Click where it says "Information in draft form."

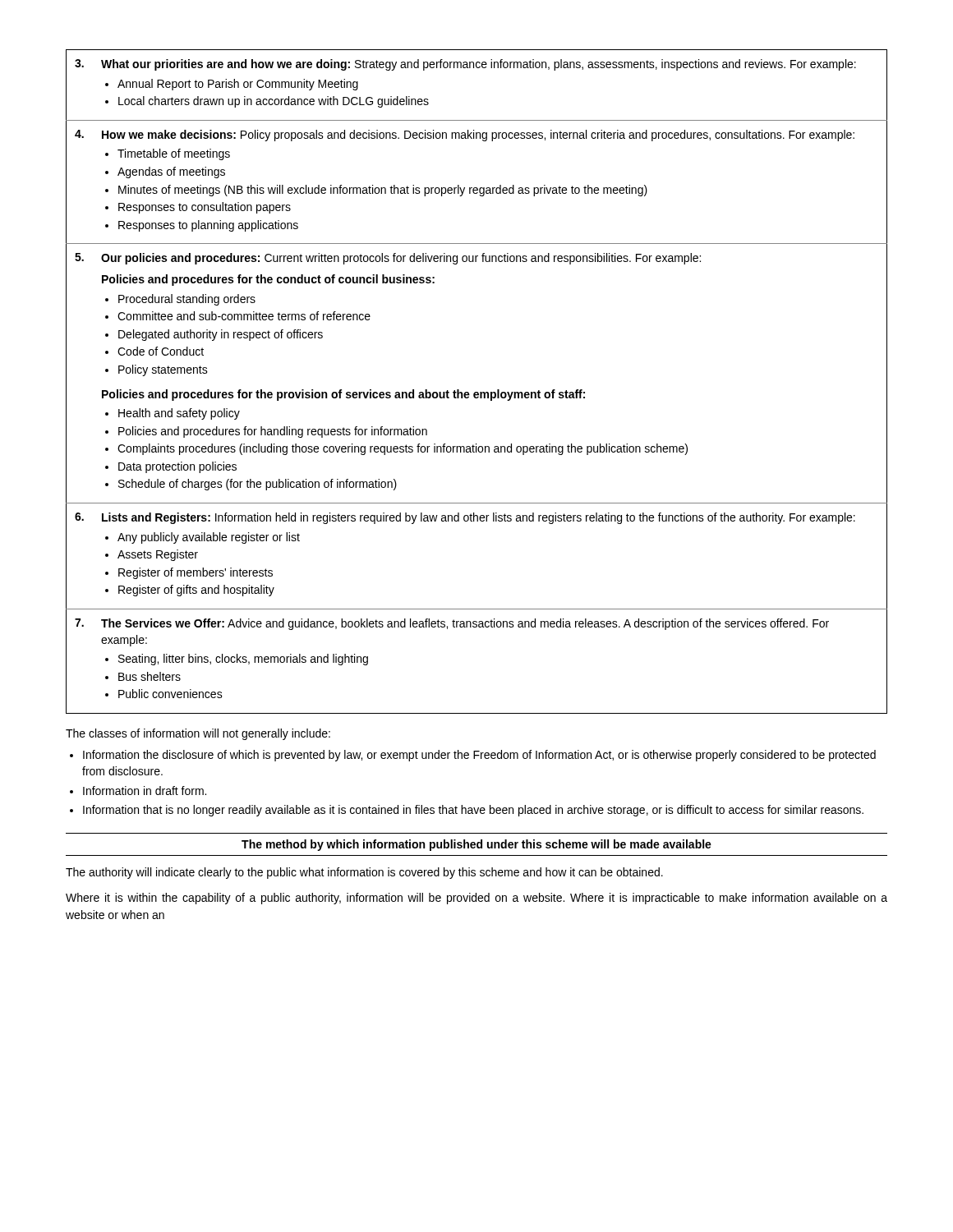145,791
